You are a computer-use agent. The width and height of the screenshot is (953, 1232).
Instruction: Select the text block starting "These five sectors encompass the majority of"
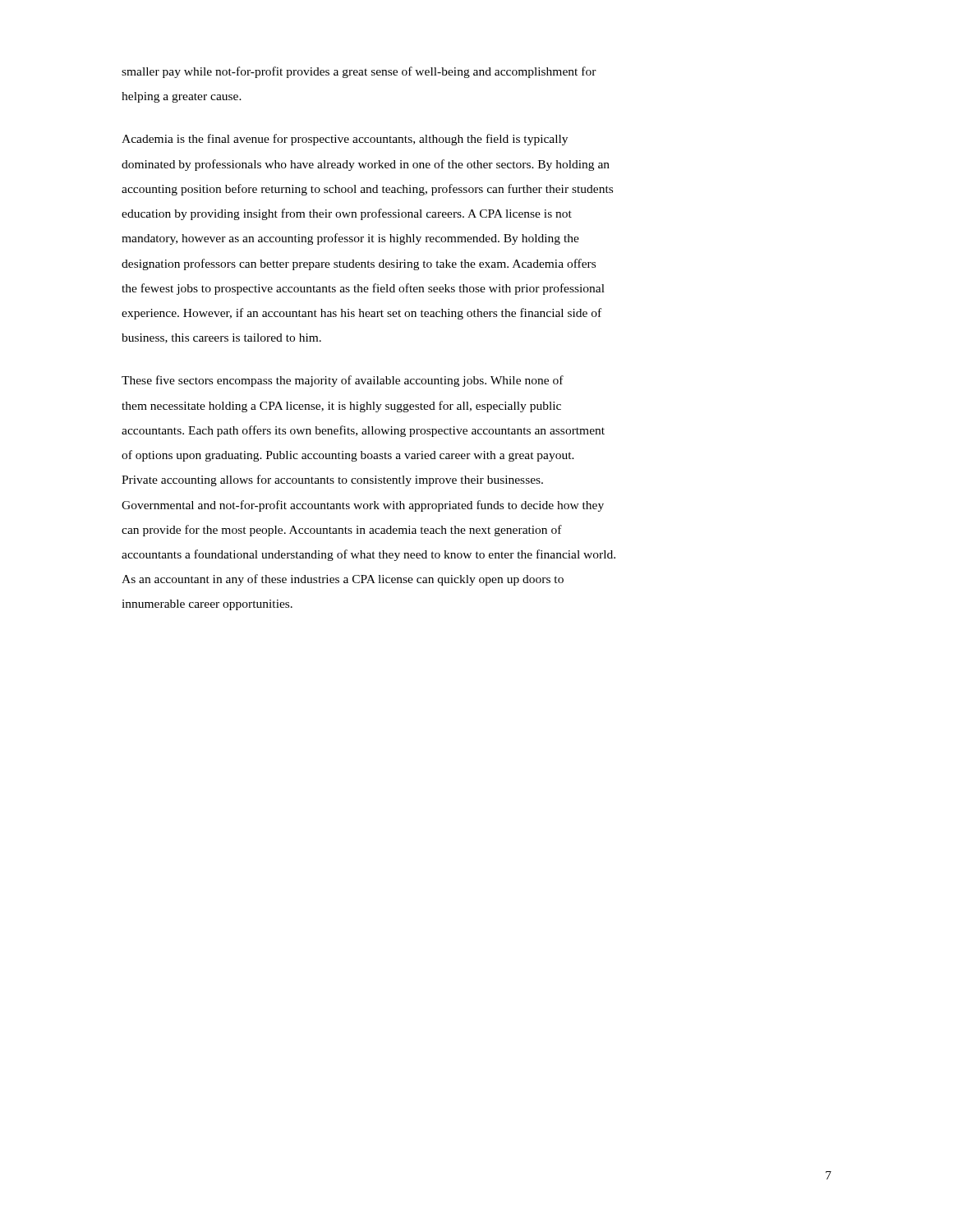tap(476, 492)
